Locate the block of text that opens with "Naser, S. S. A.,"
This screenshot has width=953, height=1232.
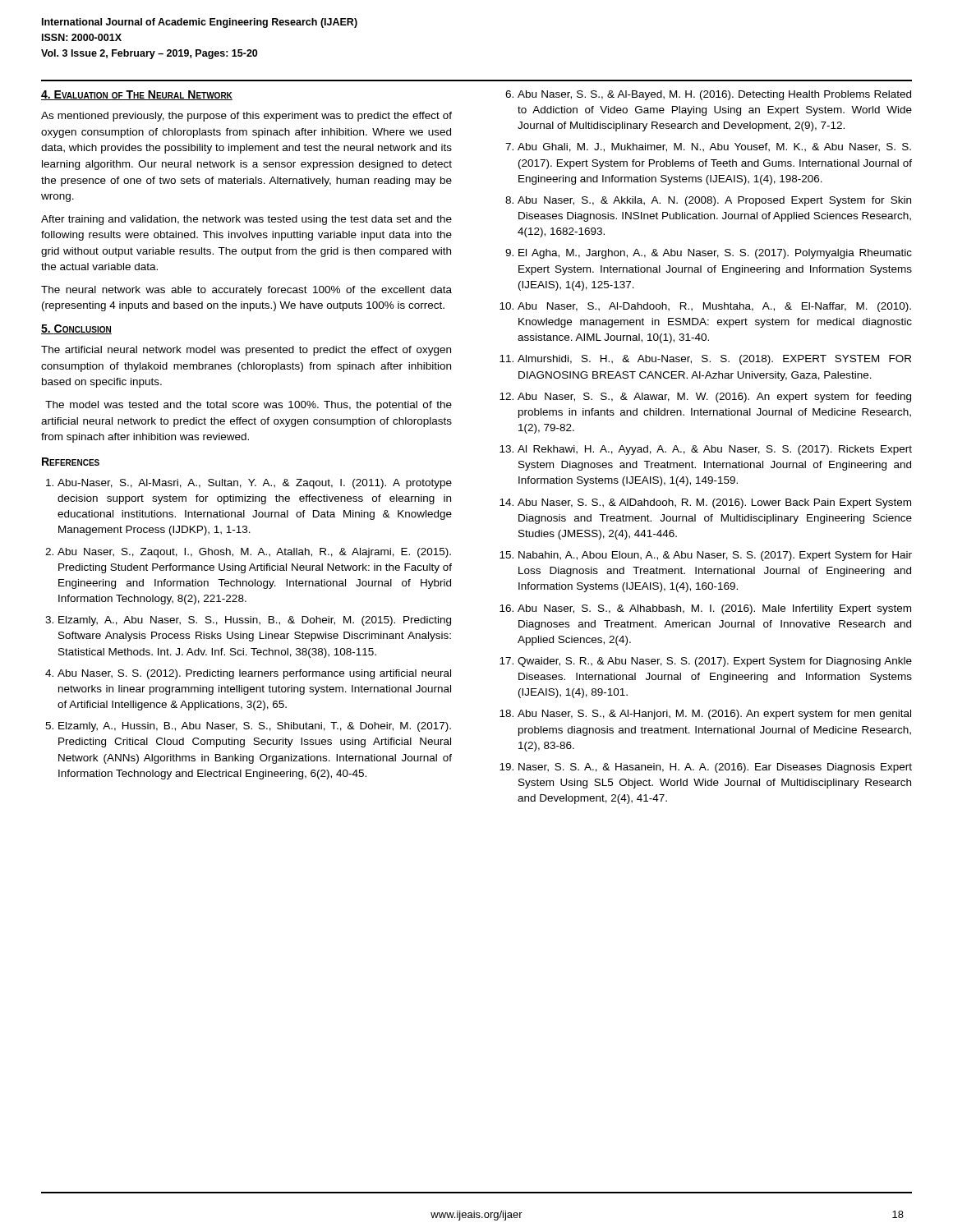(x=715, y=783)
